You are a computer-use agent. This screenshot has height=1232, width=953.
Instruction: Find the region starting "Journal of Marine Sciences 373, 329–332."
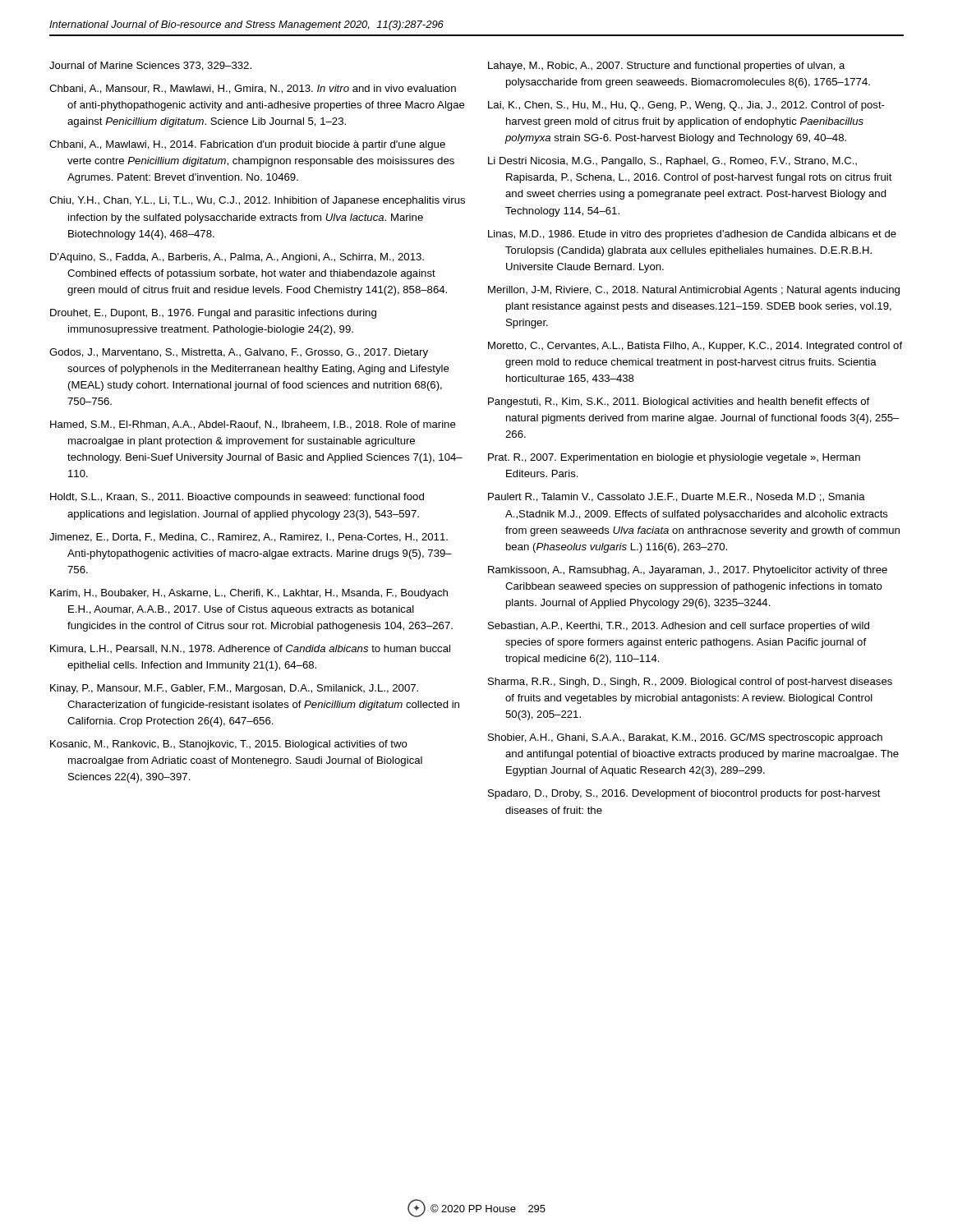[x=151, y=65]
